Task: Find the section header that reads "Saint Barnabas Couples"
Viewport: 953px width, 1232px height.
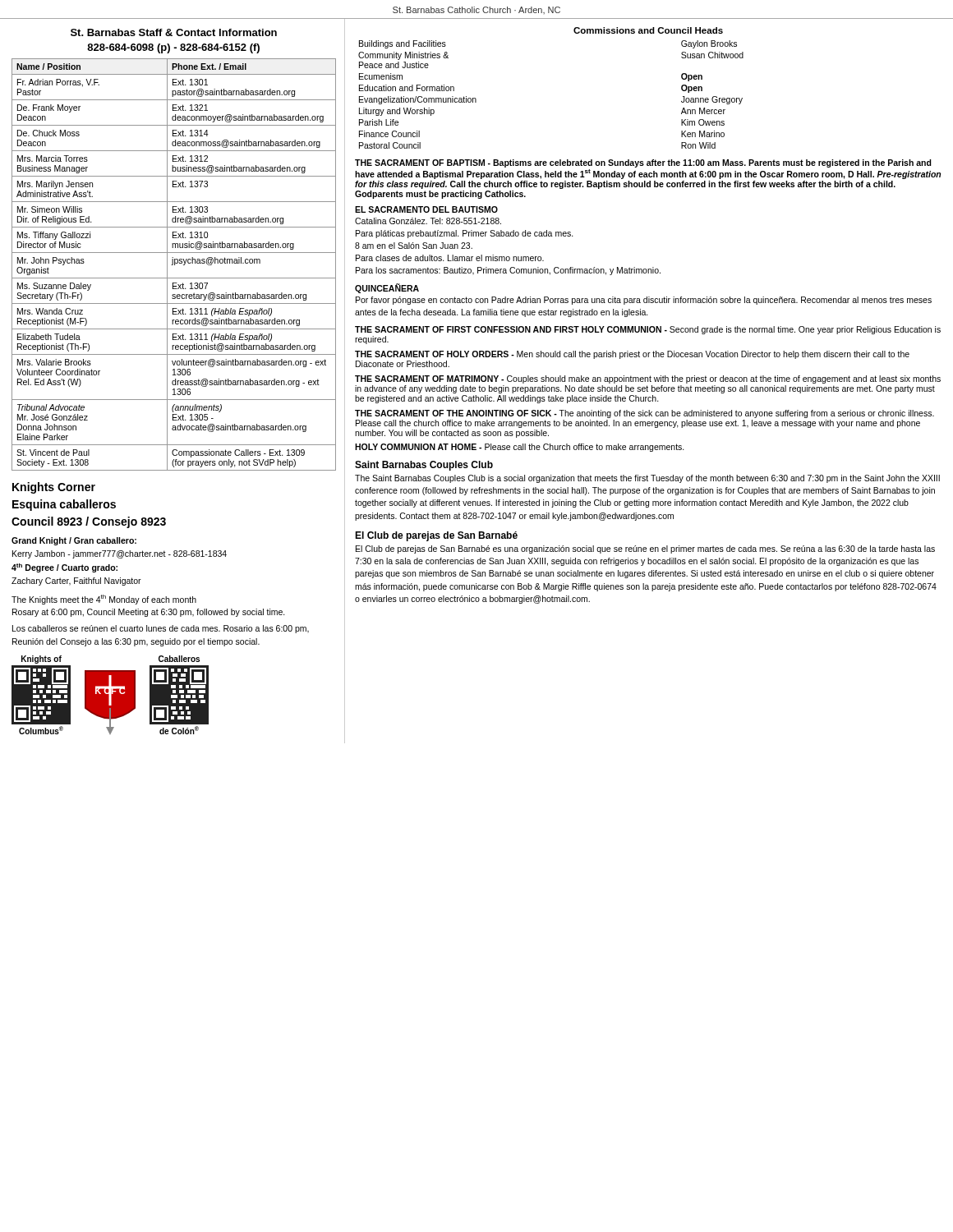Action: click(424, 465)
